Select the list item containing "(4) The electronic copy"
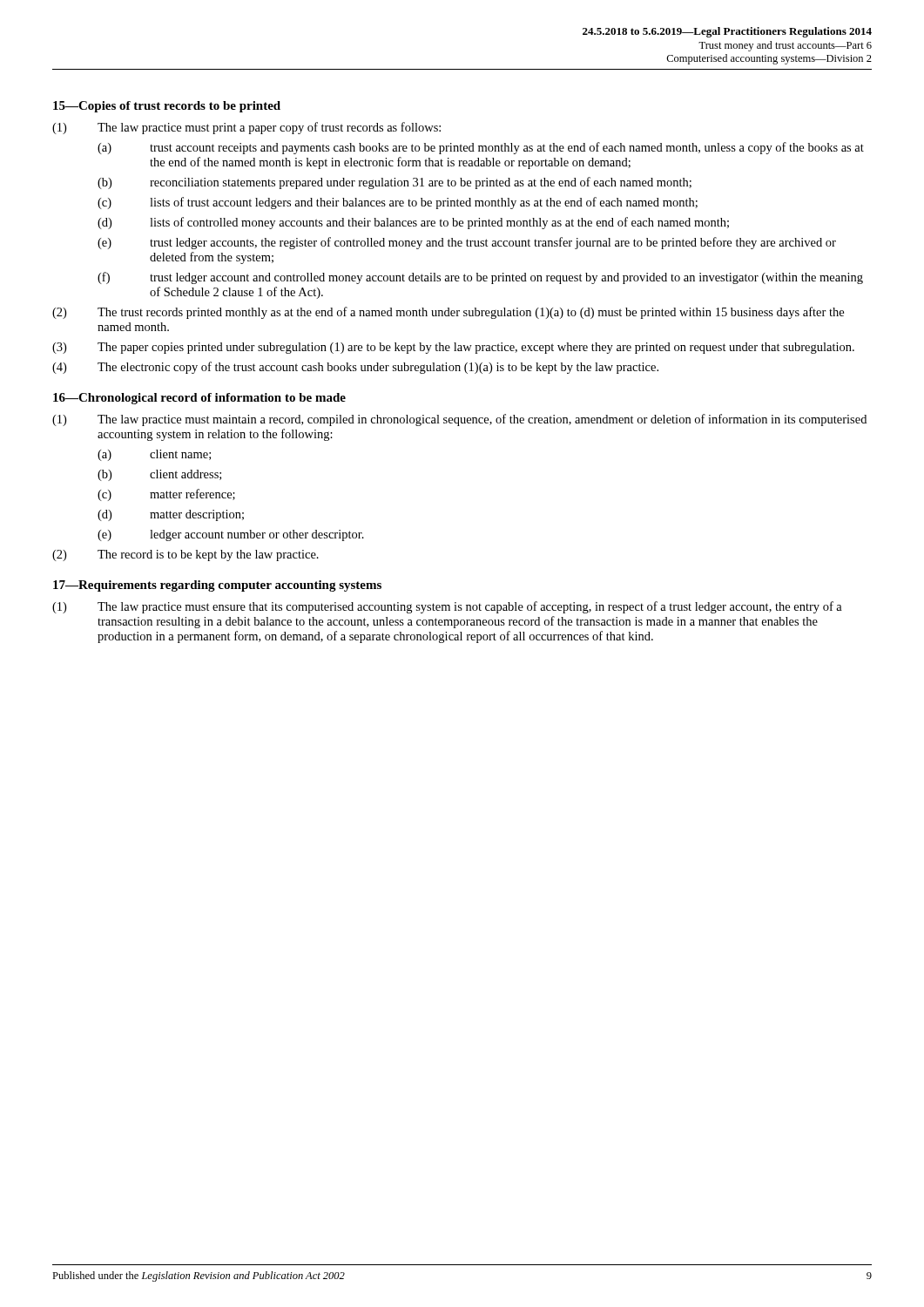The width and height of the screenshot is (924, 1307). [462, 367]
